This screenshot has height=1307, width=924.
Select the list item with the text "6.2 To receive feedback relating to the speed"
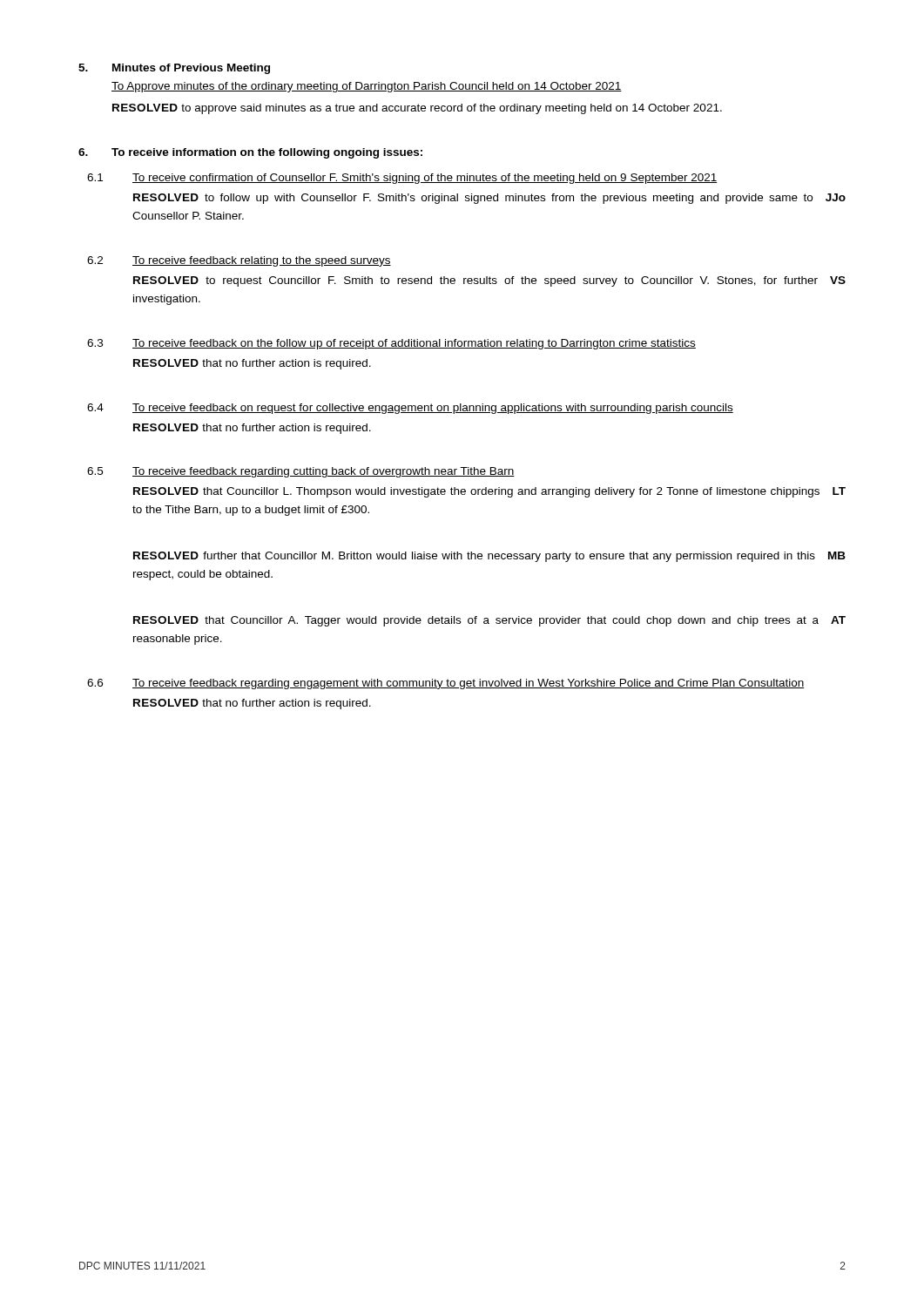(x=239, y=260)
